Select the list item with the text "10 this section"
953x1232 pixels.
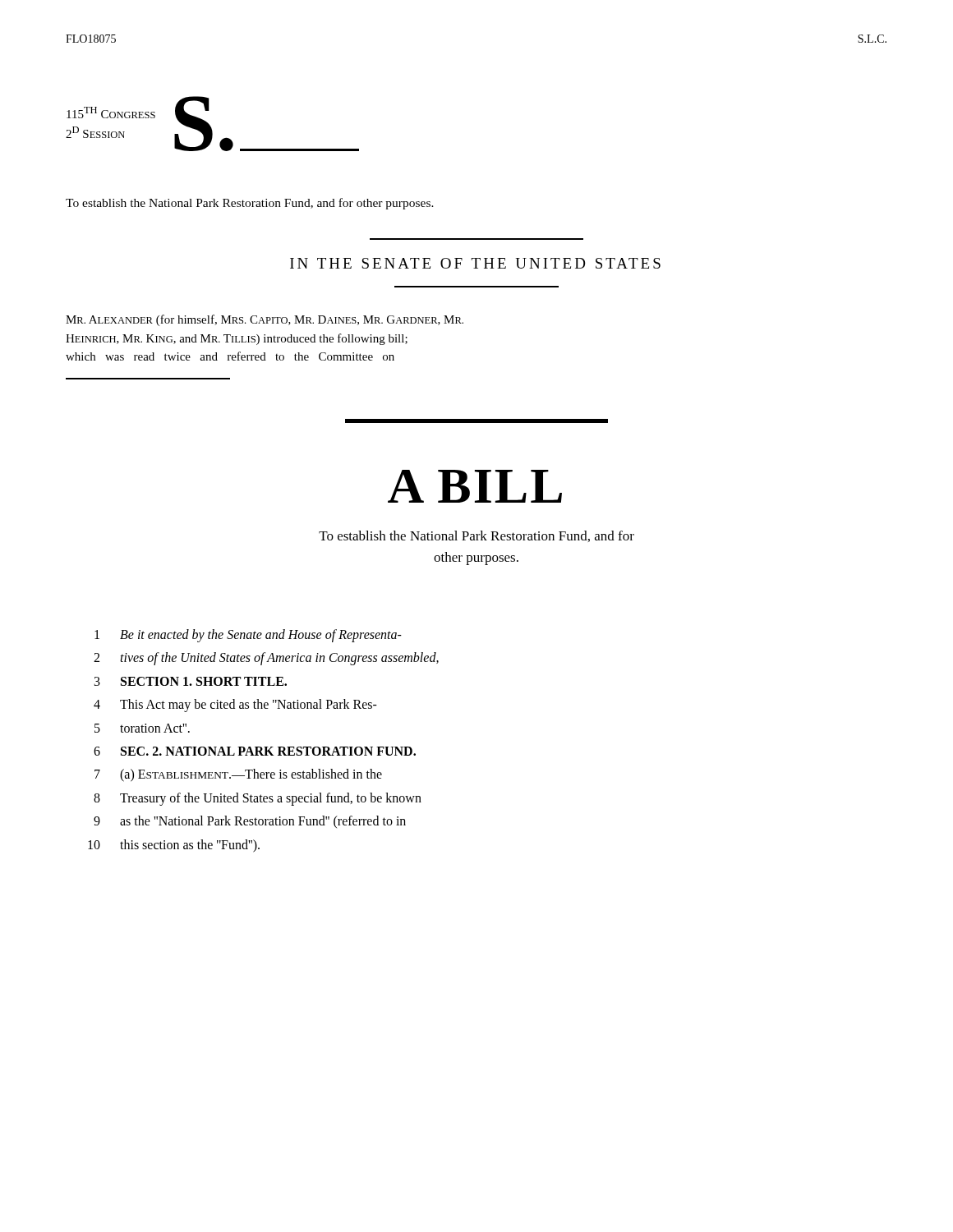[174, 846]
